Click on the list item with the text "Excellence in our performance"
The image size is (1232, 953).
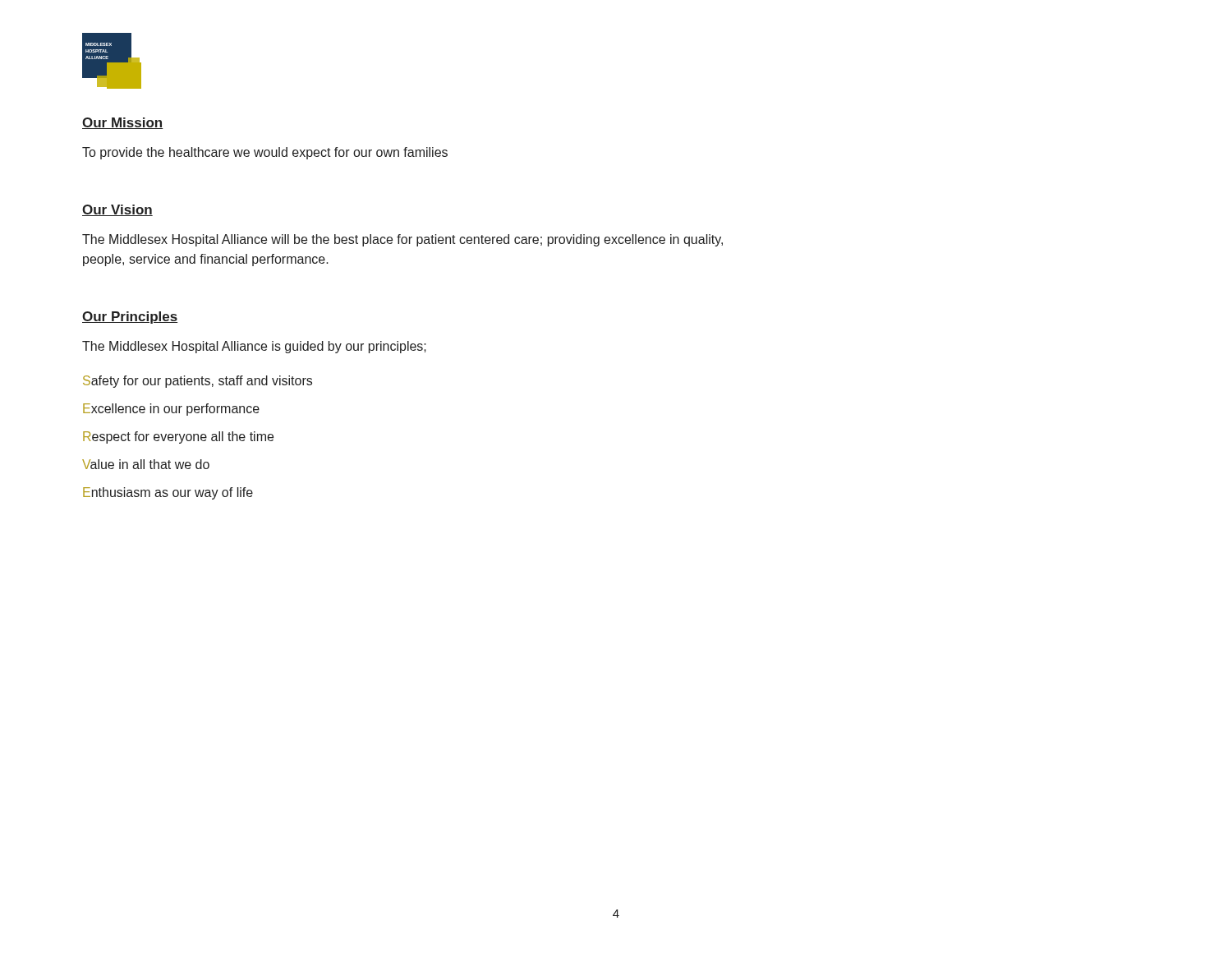(171, 409)
